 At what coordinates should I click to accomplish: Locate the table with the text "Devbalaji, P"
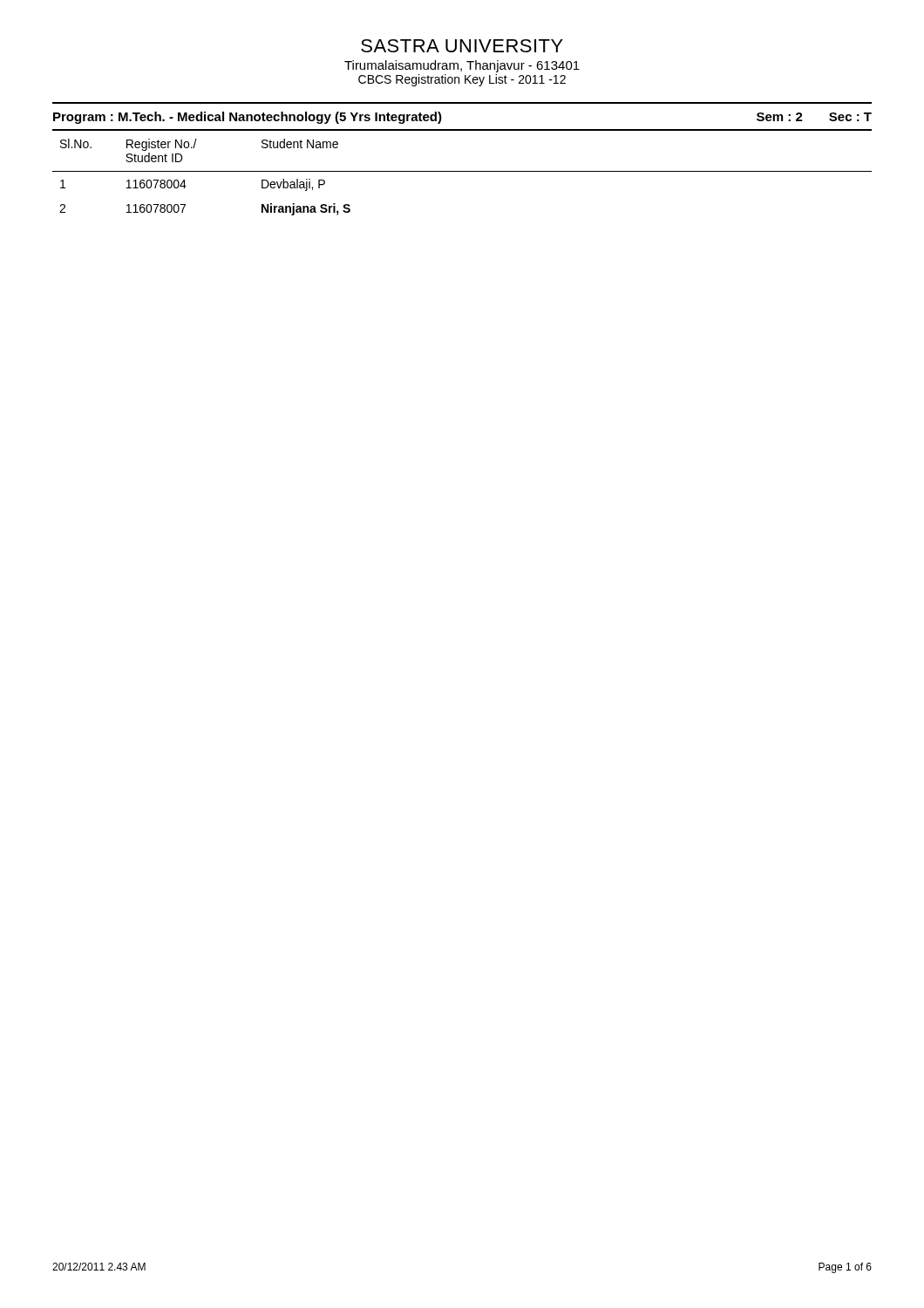tap(462, 176)
